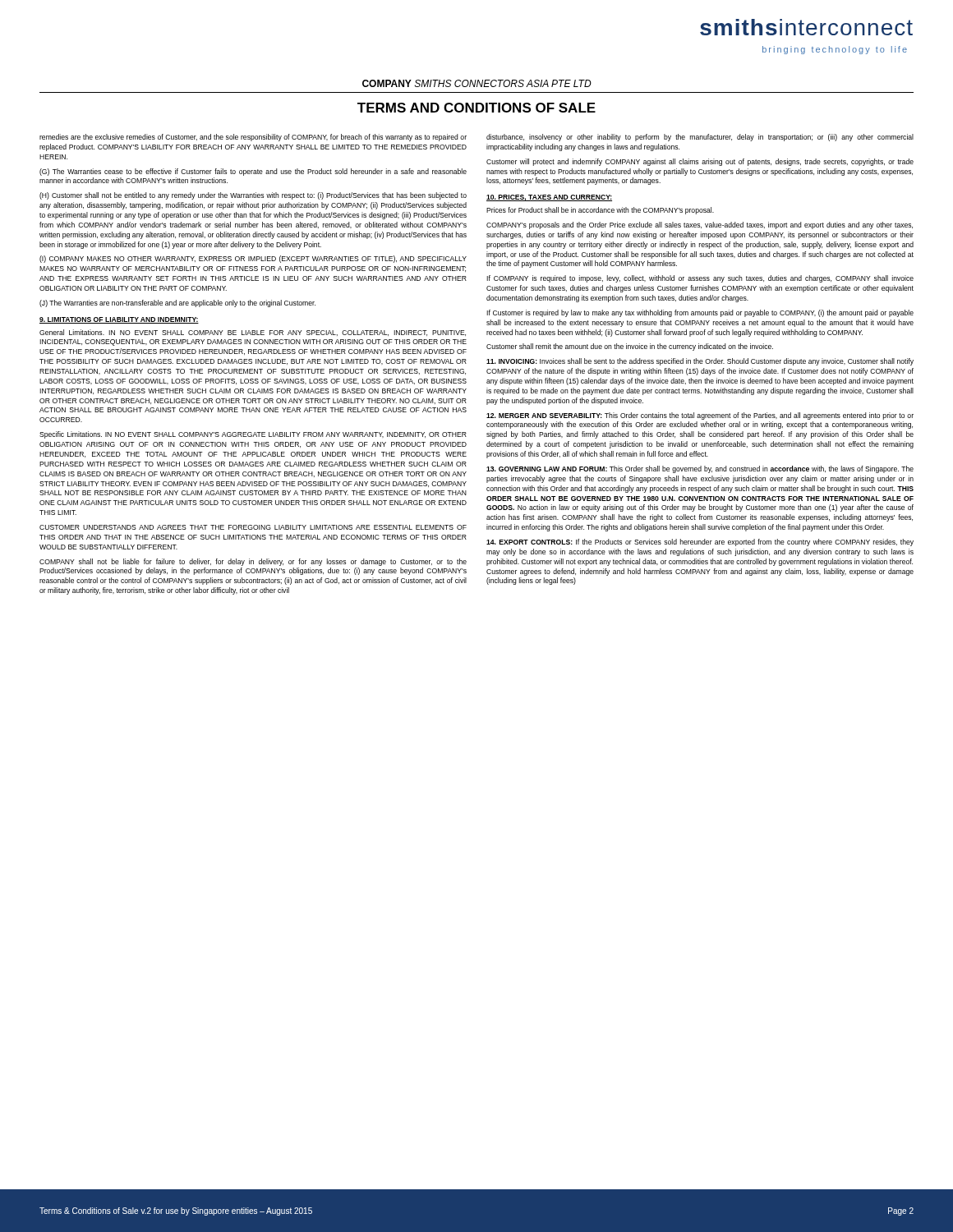The image size is (953, 1232).
Task: Click on the text block that reads "Specific Limitations. IN NO EVENT"
Action: pyautogui.click(x=253, y=474)
